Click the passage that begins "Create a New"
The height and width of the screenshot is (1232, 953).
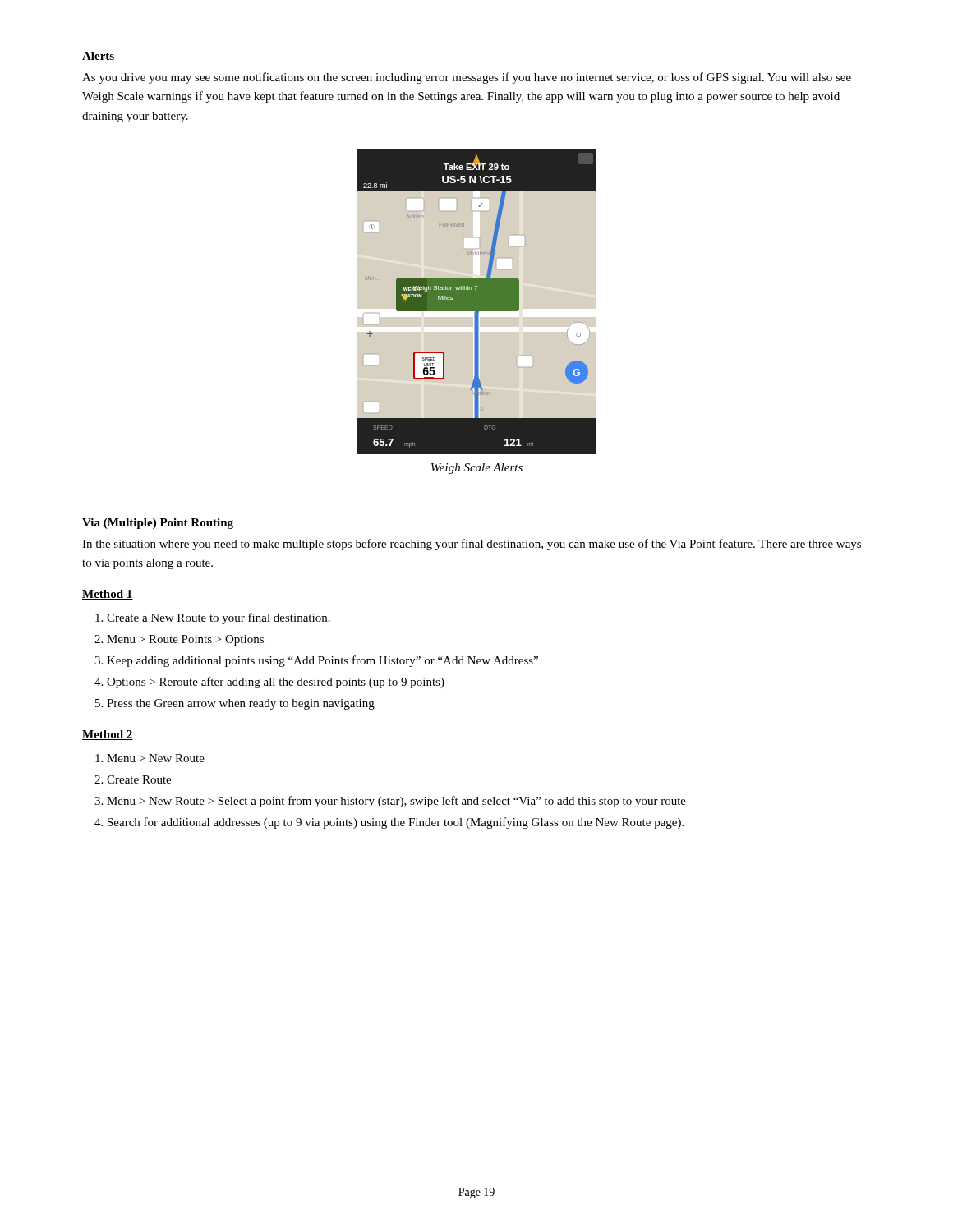point(219,618)
